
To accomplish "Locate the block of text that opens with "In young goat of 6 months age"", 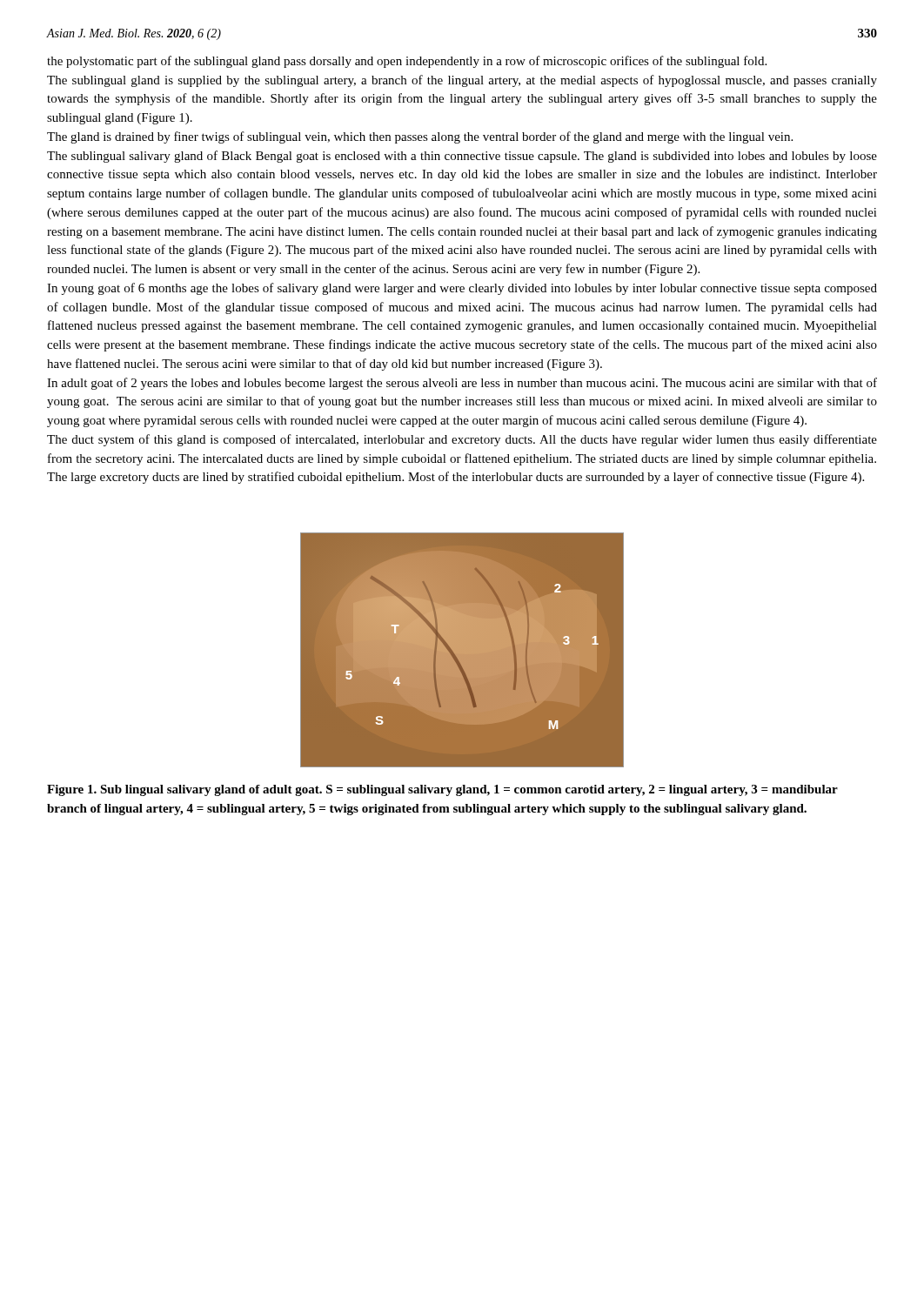I will (462, 326).
